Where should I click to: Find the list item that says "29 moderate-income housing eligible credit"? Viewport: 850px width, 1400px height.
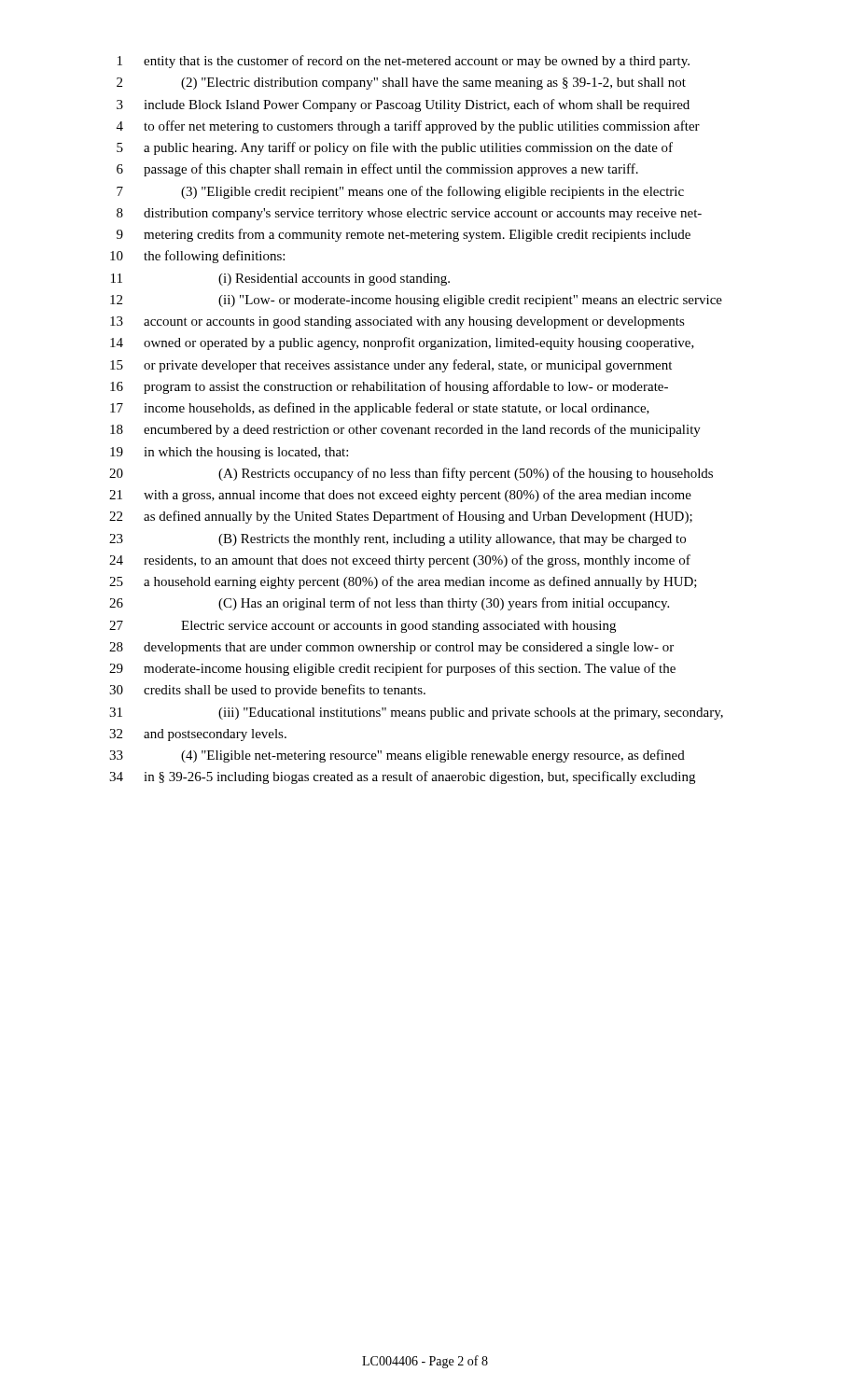tap(425, 669)
